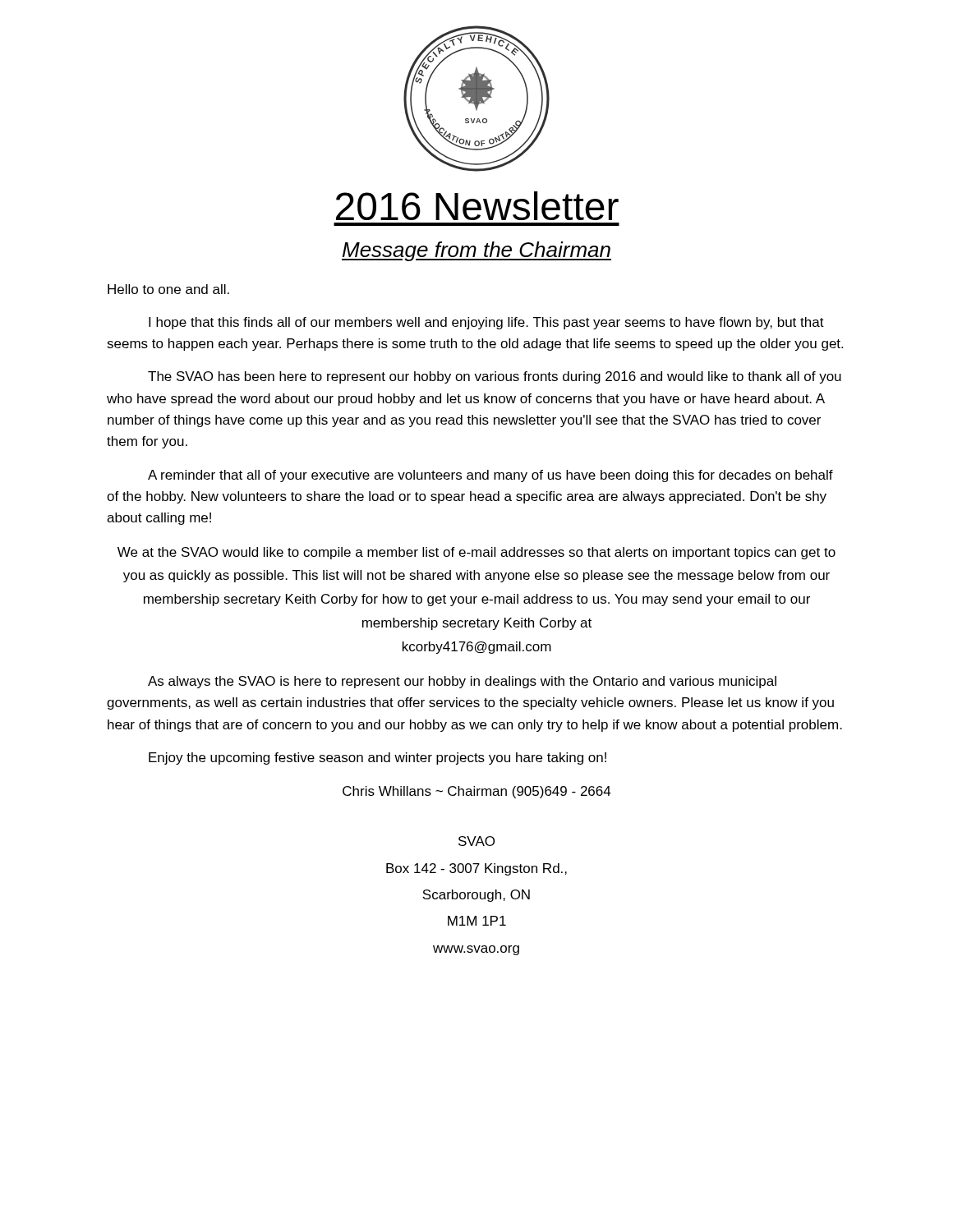This screenshot has width=953, height=1232.
Task: Find the element starting "SVAO Box 142 - 3007"
Action: (x=476, y=895)
